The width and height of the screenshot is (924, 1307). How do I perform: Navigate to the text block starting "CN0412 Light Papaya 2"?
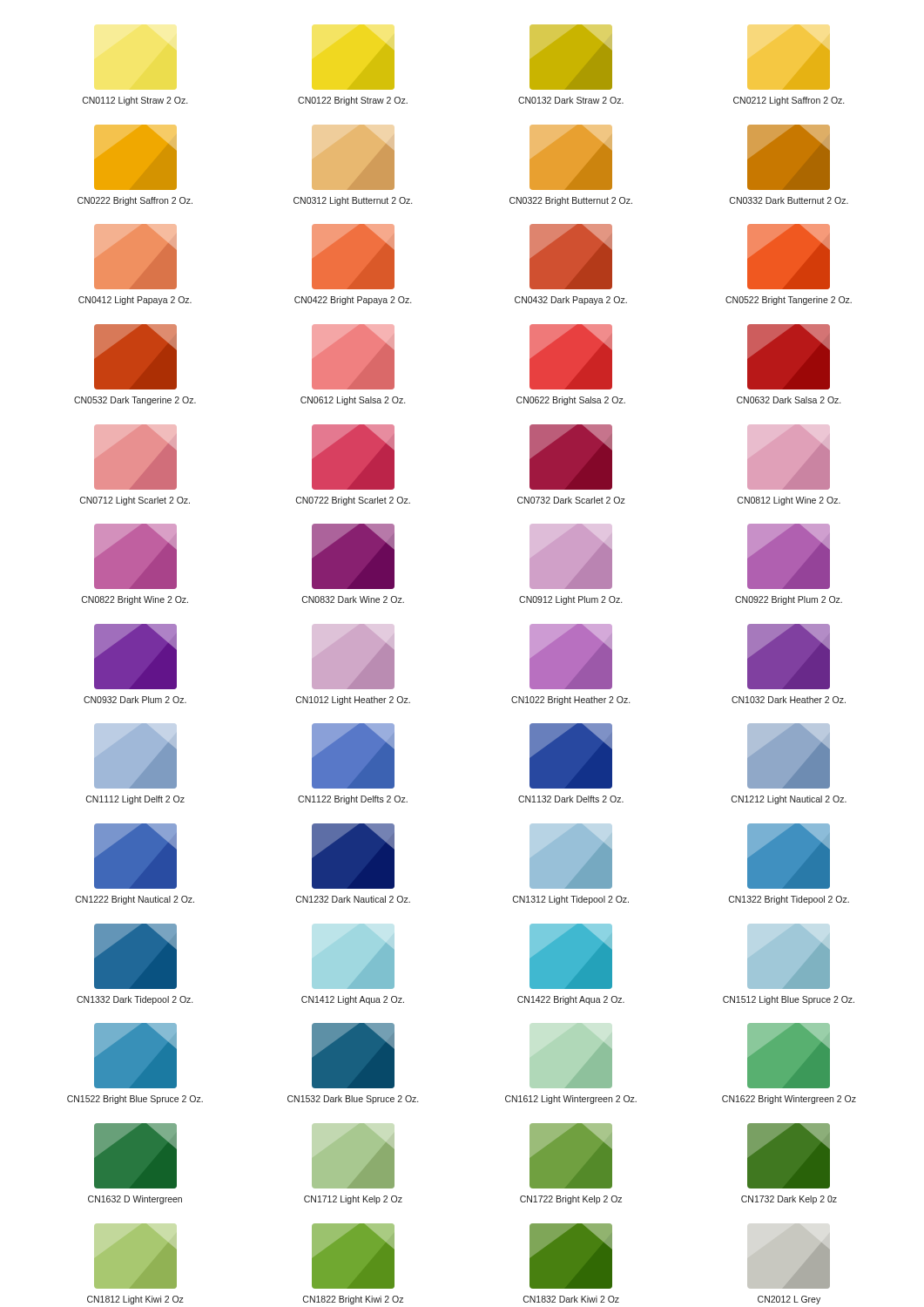135,265
